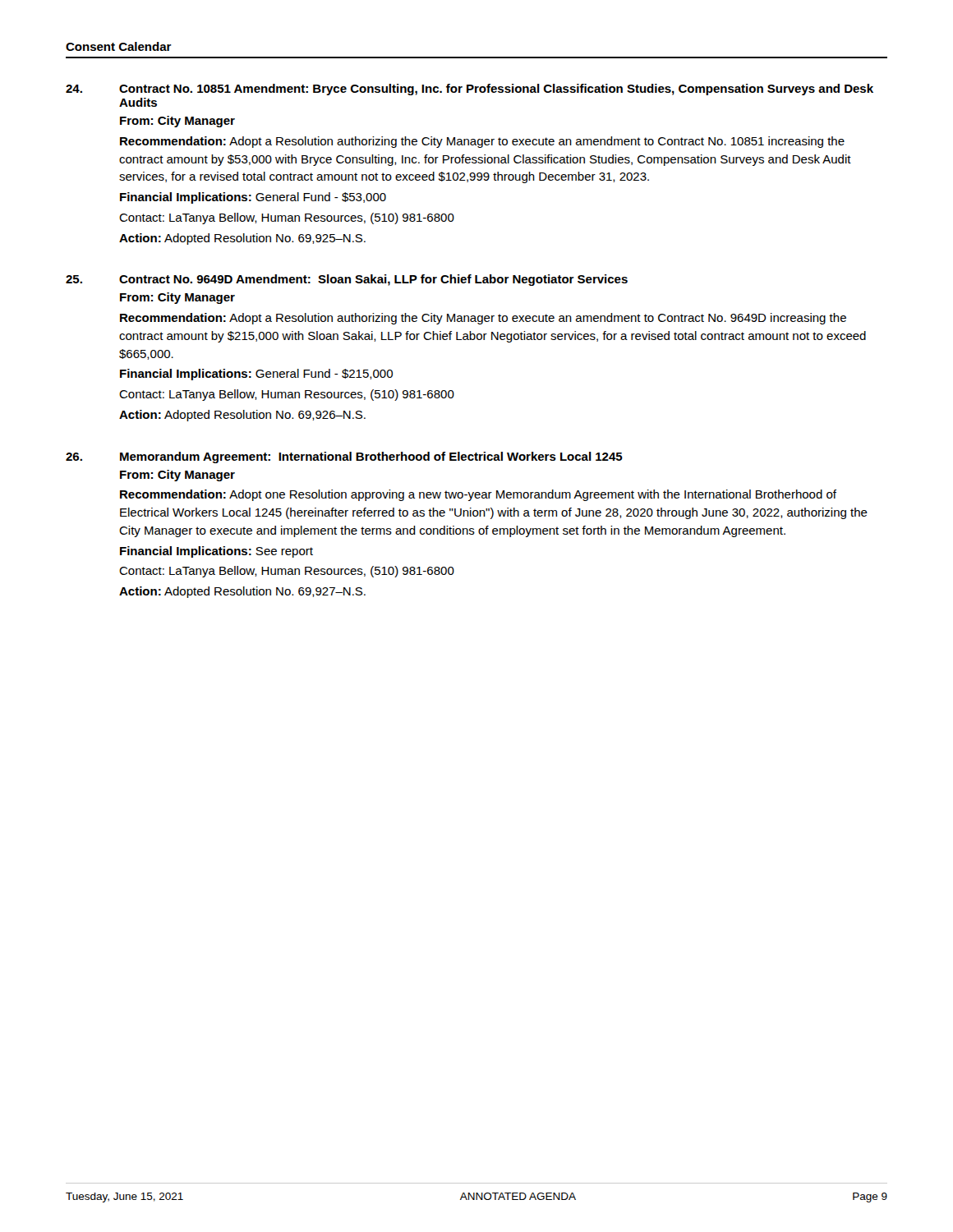Click on the list item with the text "25. Contract No."

pos(476,349)
